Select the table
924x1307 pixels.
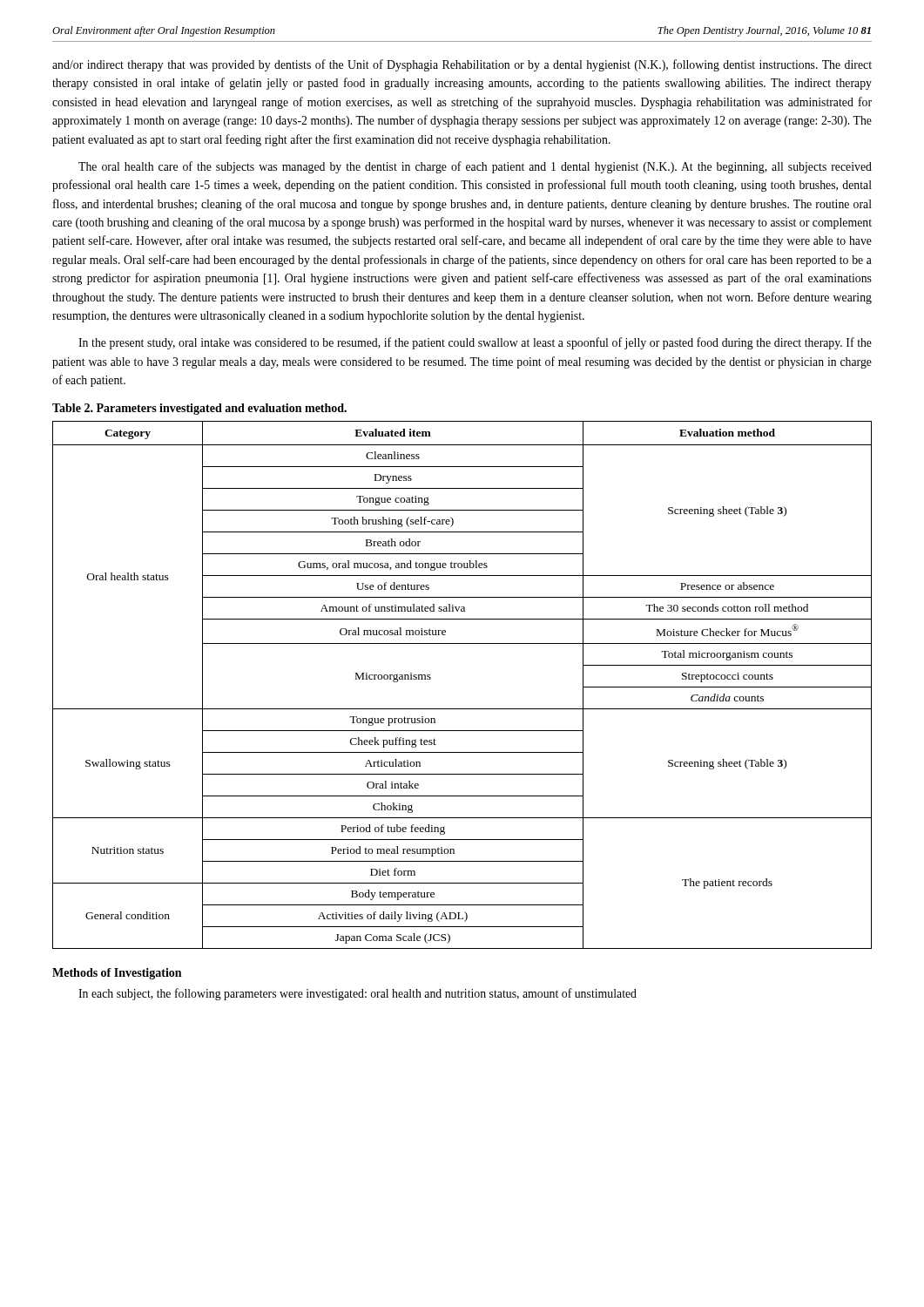pyautogui.click(x=462, y=685)
